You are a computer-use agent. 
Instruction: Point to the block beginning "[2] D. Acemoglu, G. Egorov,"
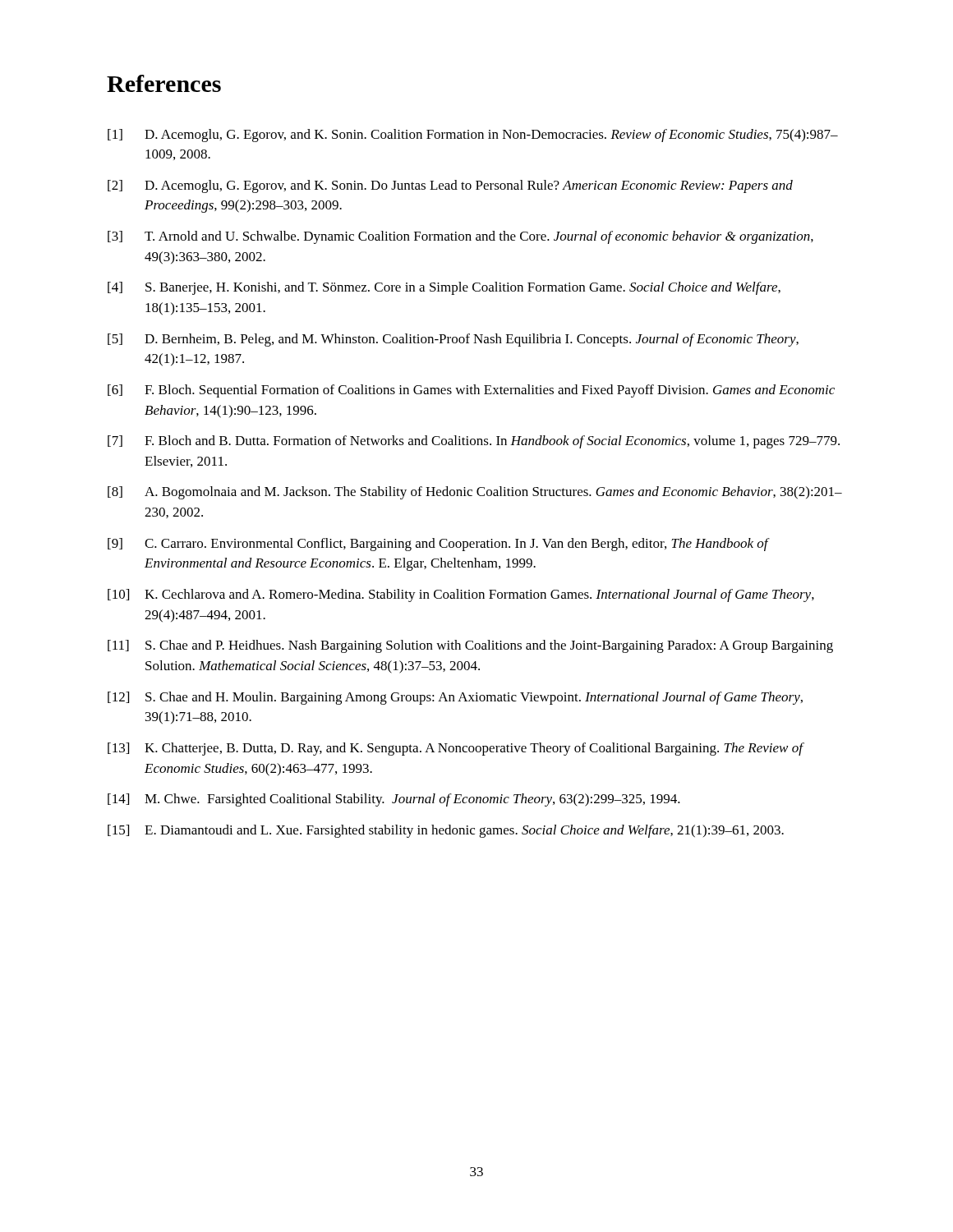tap(476, 196)
